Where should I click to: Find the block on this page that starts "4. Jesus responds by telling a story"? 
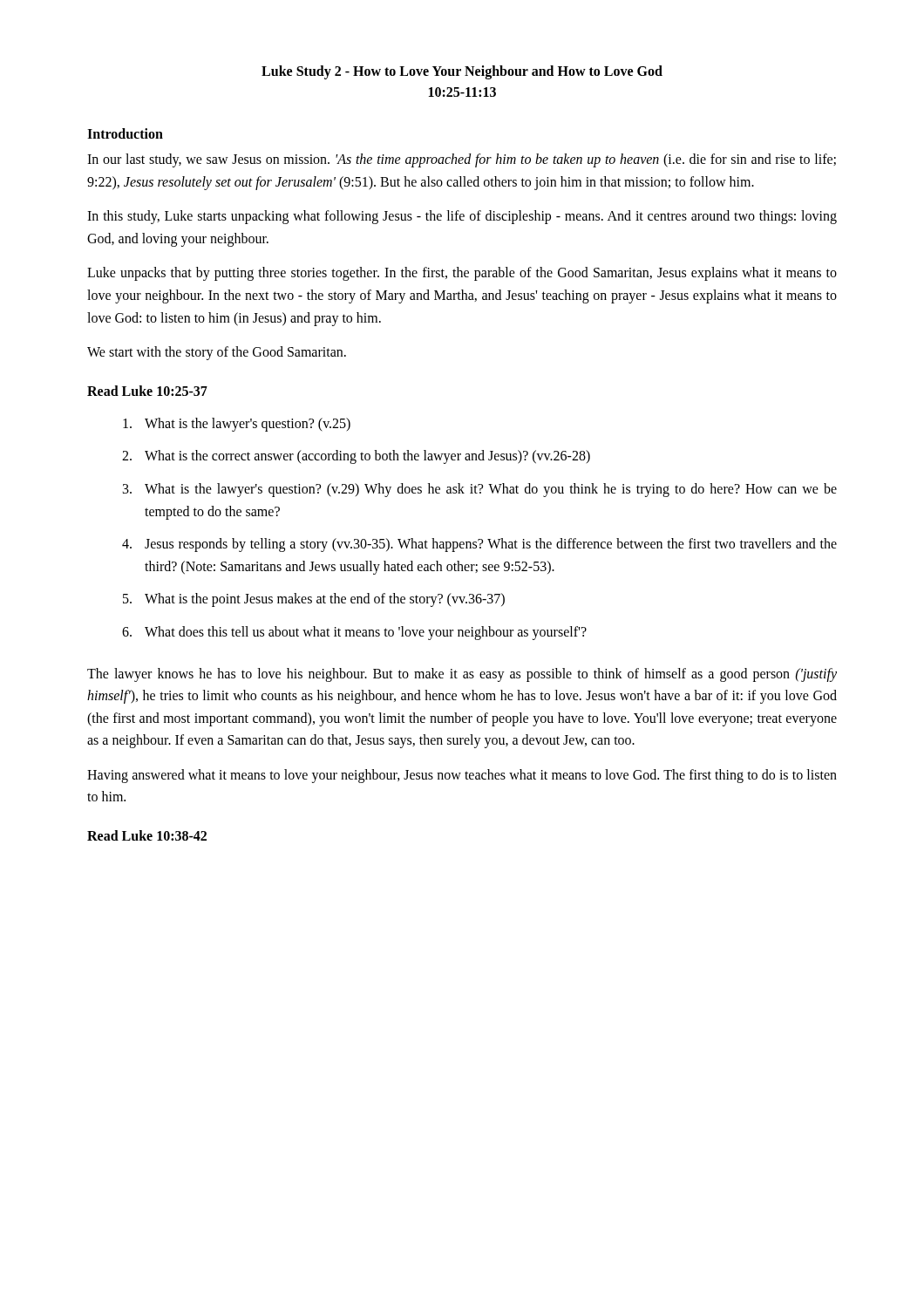pyautogui.click(x=479, y=555)
